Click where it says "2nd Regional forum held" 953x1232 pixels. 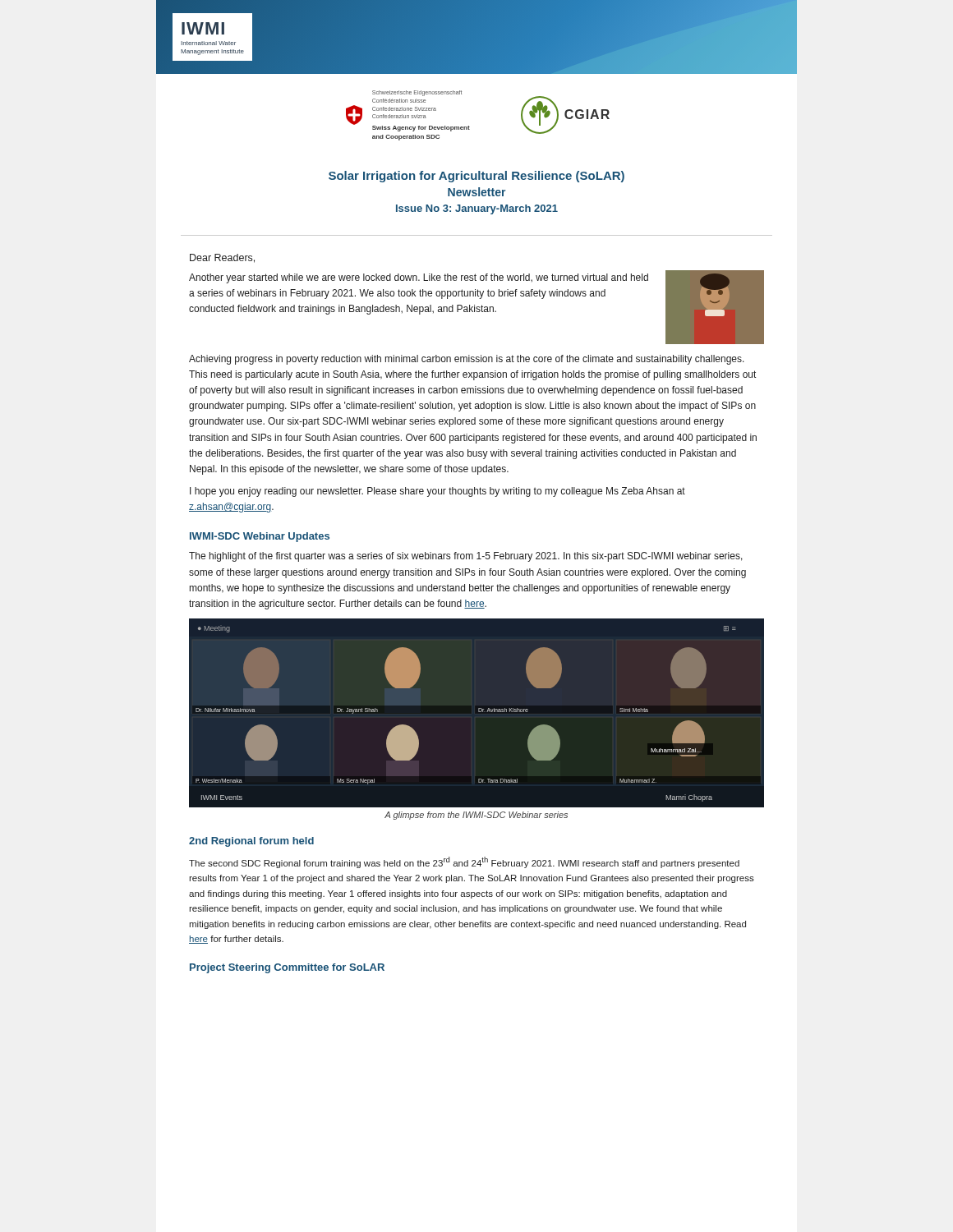coord(251,842)
